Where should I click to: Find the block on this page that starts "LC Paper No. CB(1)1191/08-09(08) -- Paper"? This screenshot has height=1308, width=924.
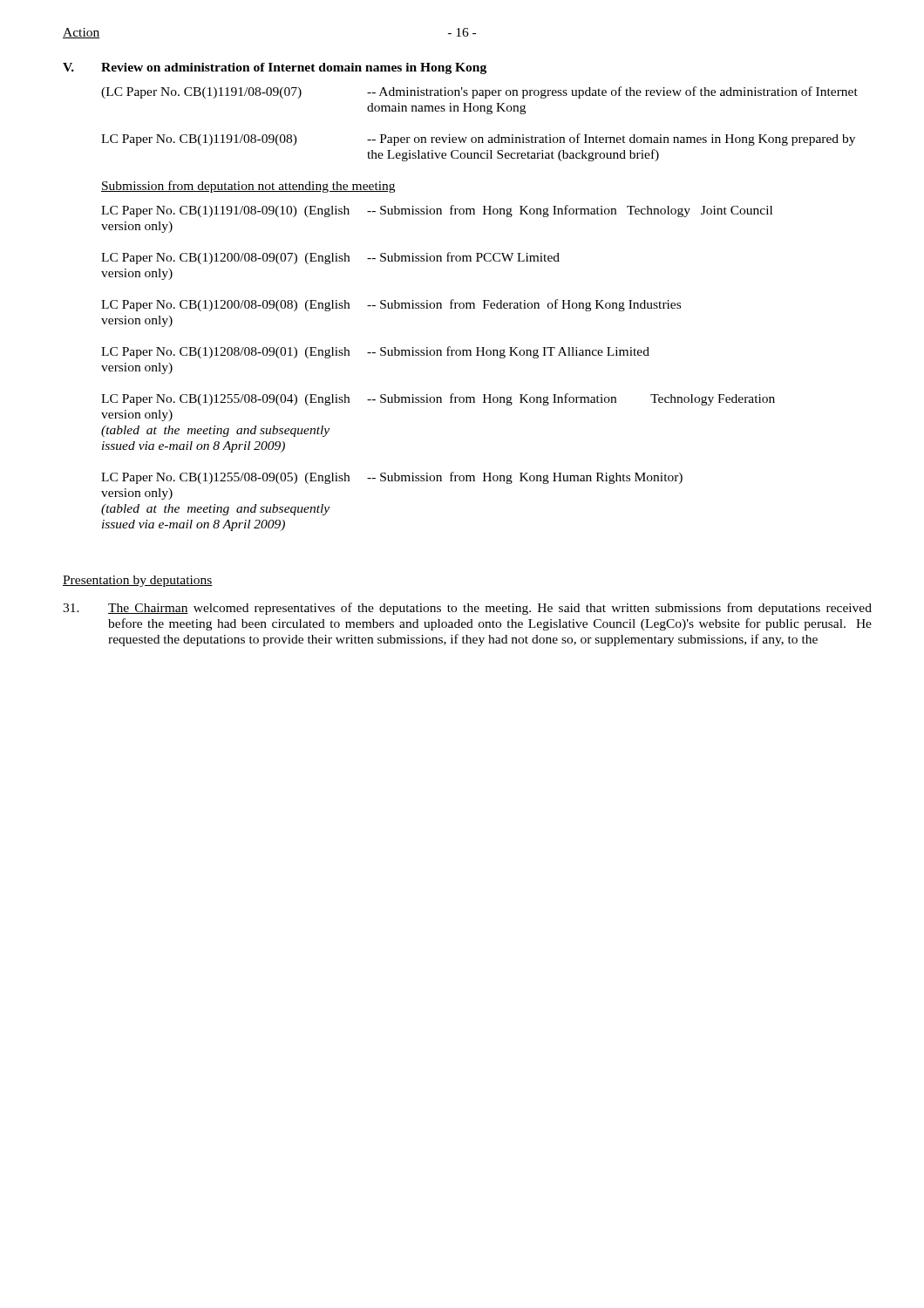(x=486, y=146)
